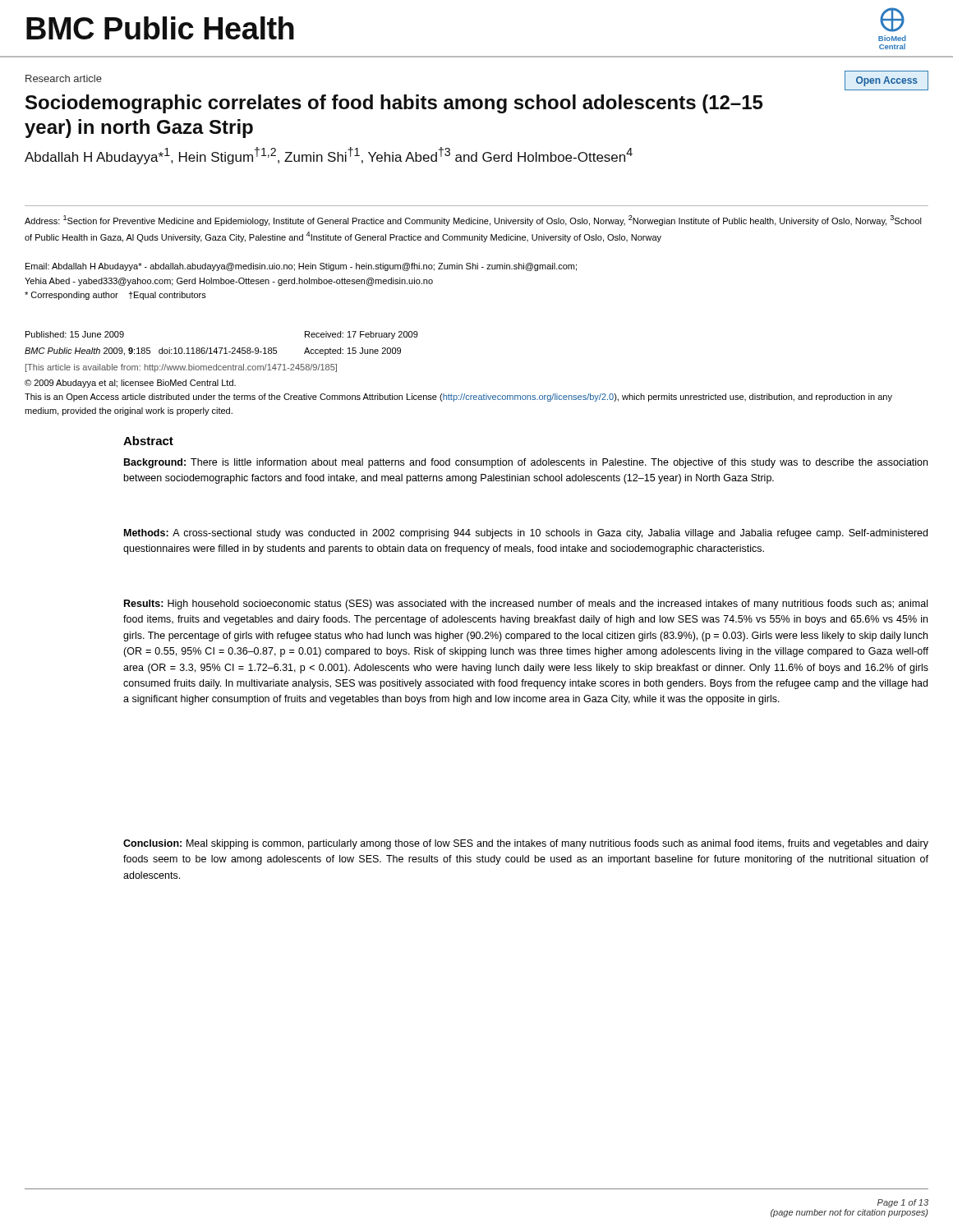Find the block on this page that starts "Background: There is little information about"
The image size is (953, 1232).
point(526,470)
